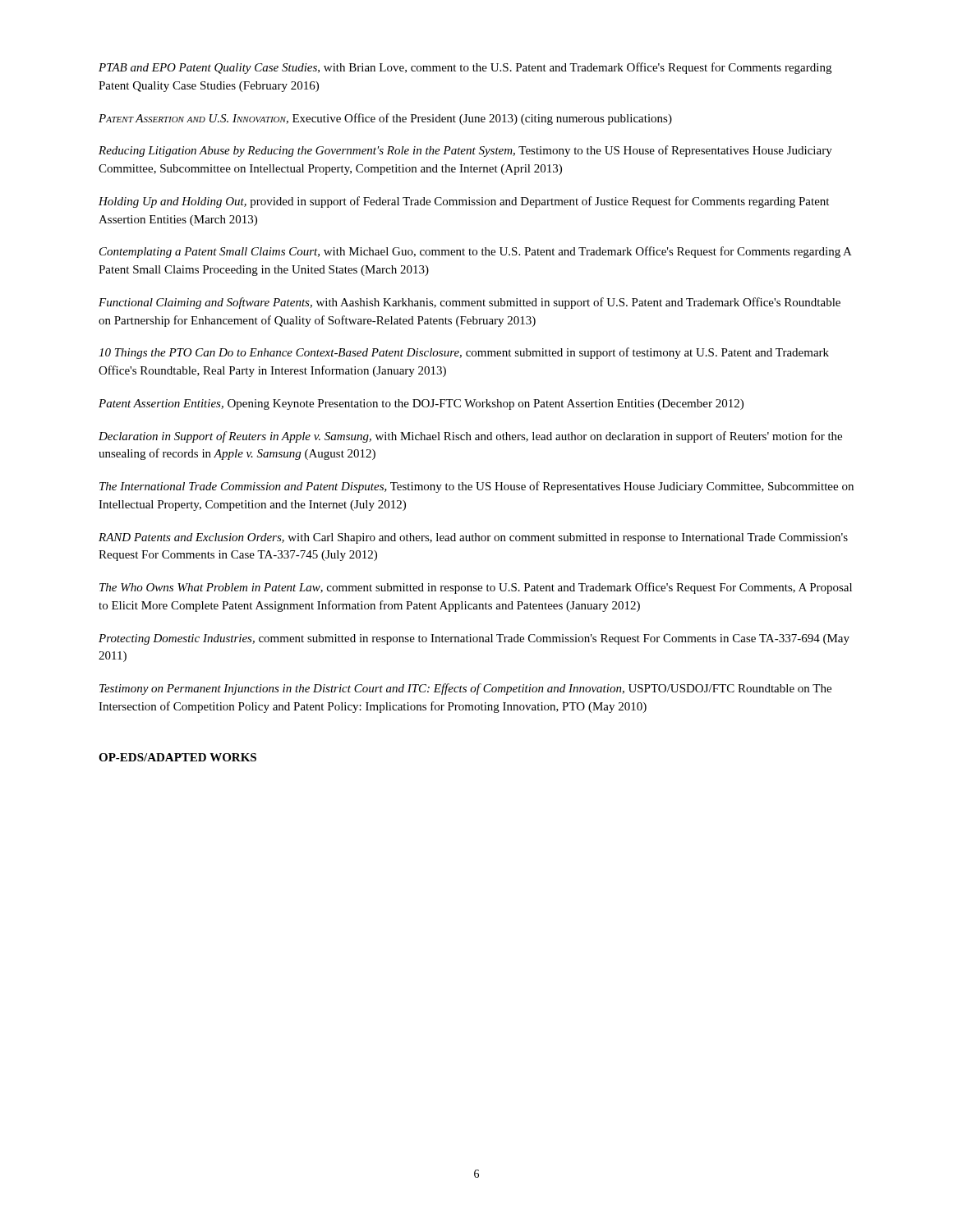Navigate to the text block starting "Reducing Litigation Abuse by Reducing the Government's"
The width and height of the screenshot is (953, 1232).
[x=476, y=160]
